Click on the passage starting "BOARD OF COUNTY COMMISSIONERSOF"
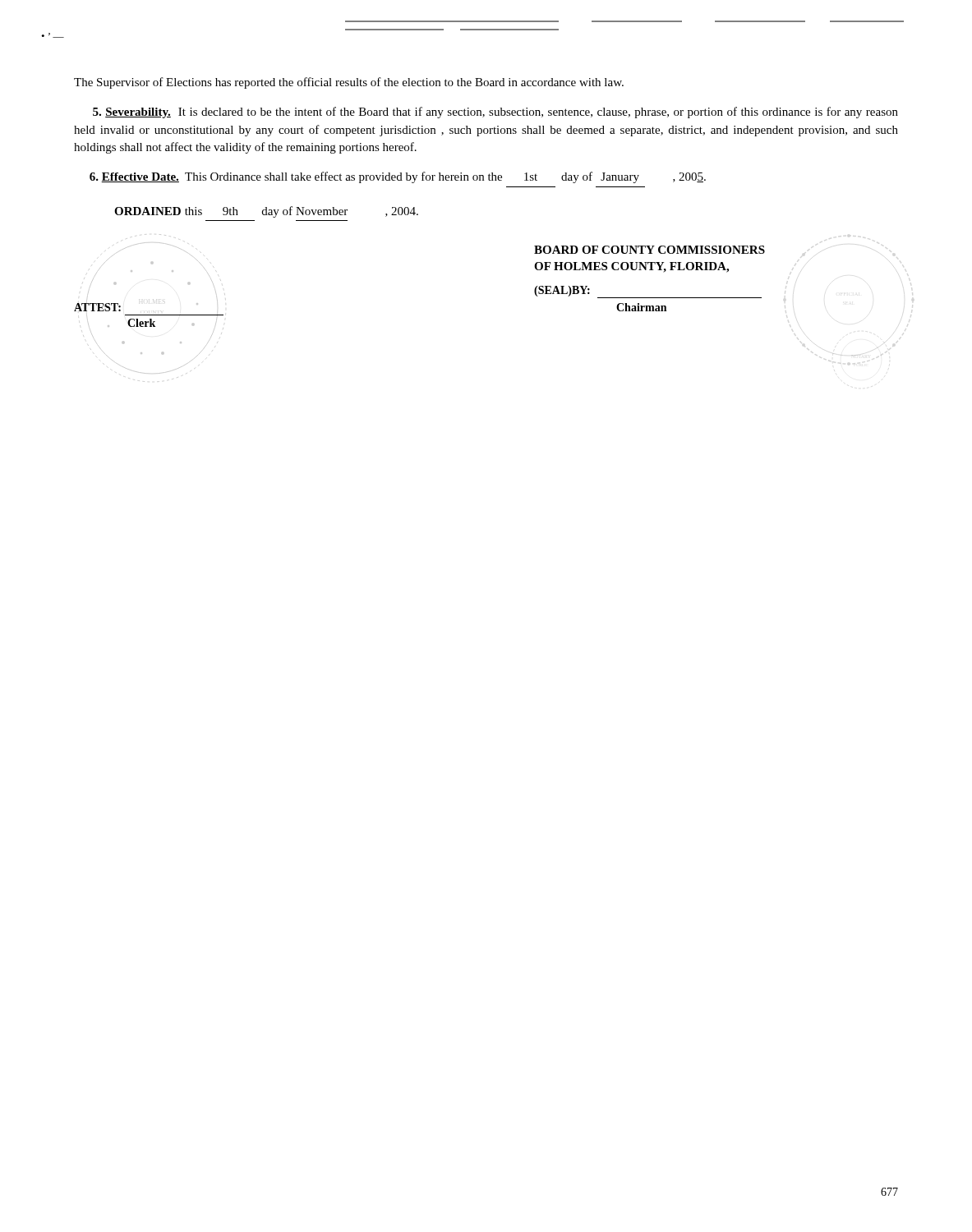 click(x=716, y=286)
